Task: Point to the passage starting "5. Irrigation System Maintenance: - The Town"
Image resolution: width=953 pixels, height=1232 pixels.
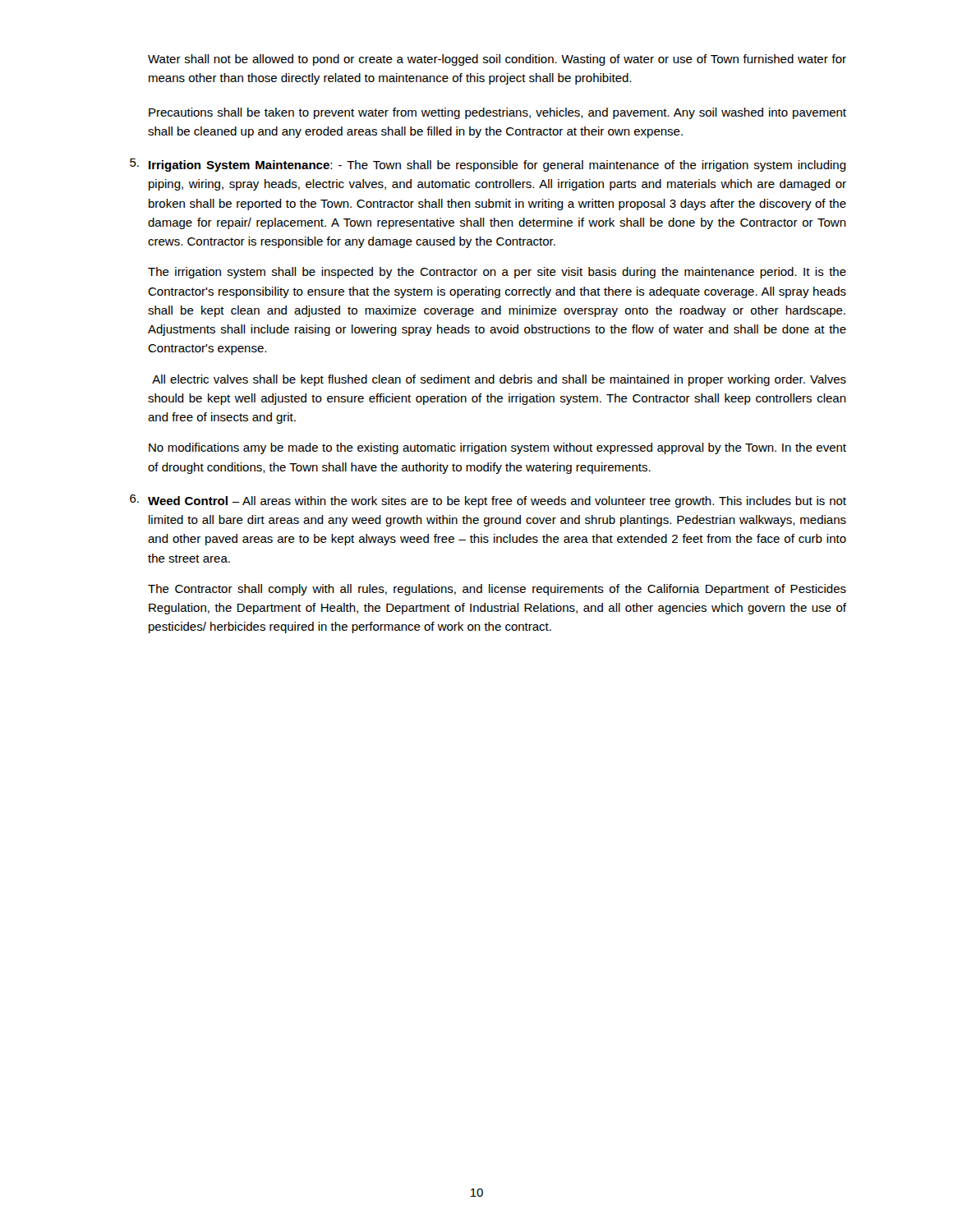Action: coord(476,316)
